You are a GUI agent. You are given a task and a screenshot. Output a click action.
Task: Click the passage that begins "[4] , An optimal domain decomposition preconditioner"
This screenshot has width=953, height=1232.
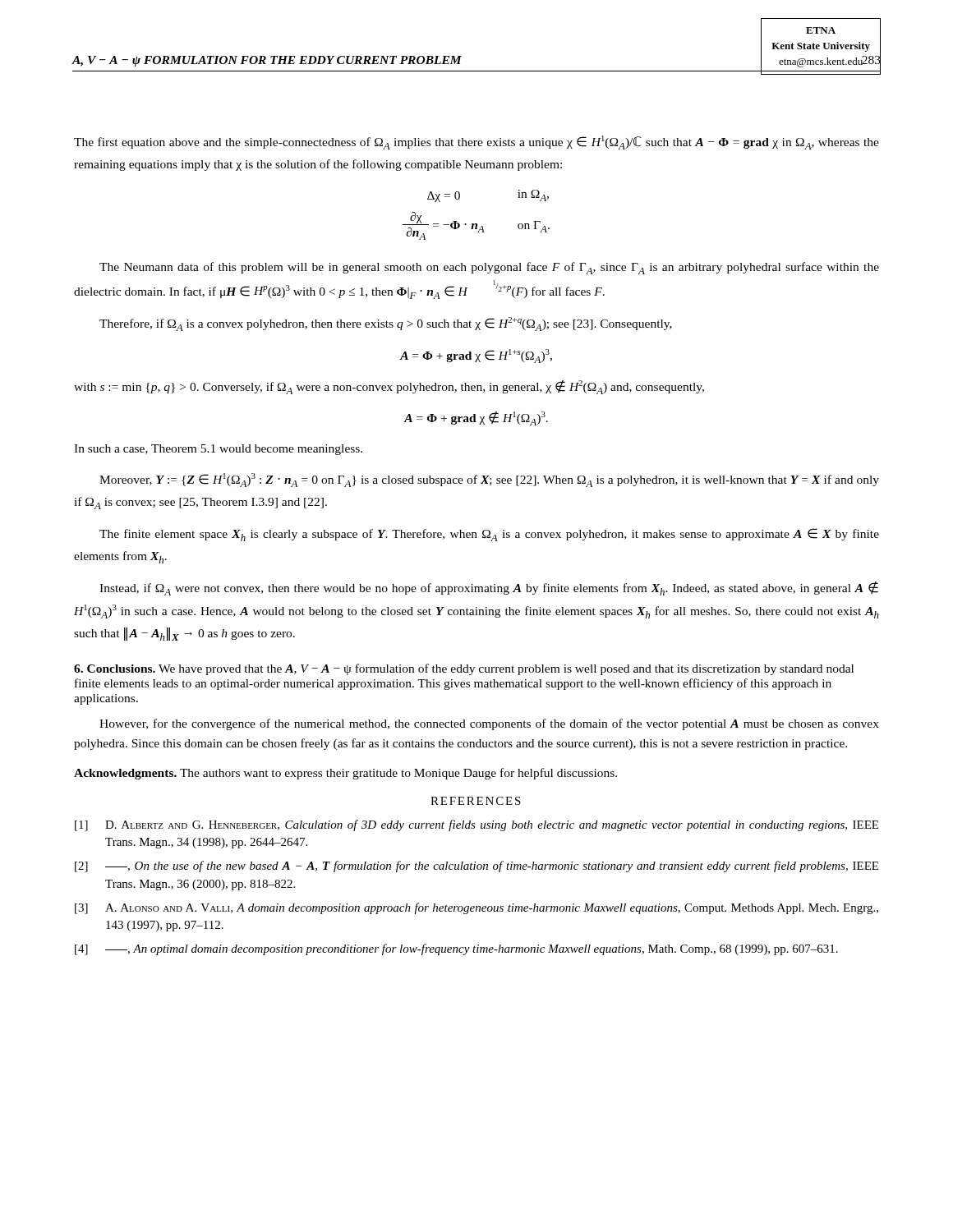point(456,949)
